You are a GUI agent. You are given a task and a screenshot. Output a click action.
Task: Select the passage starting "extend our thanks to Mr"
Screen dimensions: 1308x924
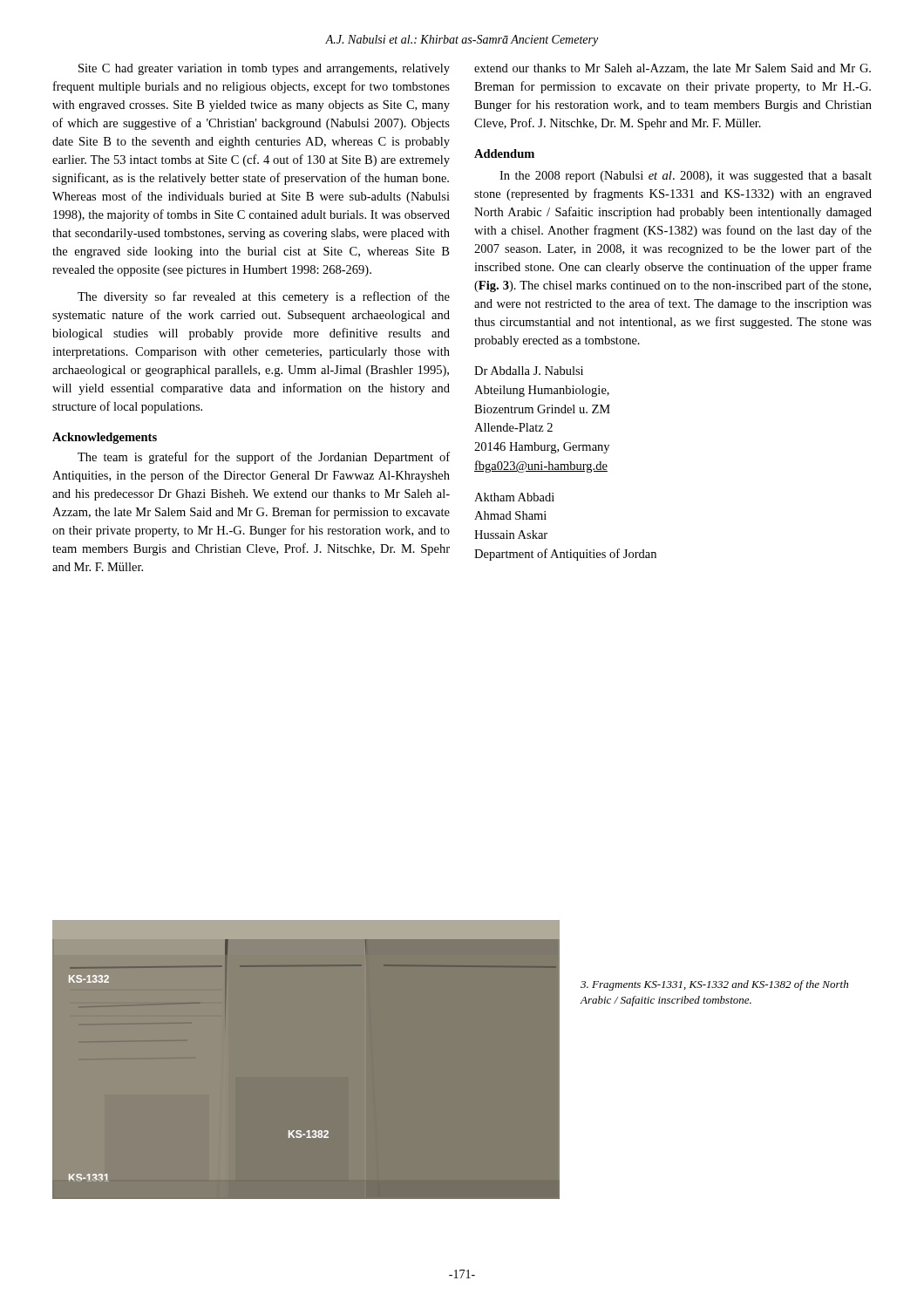pyautogui.click(x=673, y=96)
